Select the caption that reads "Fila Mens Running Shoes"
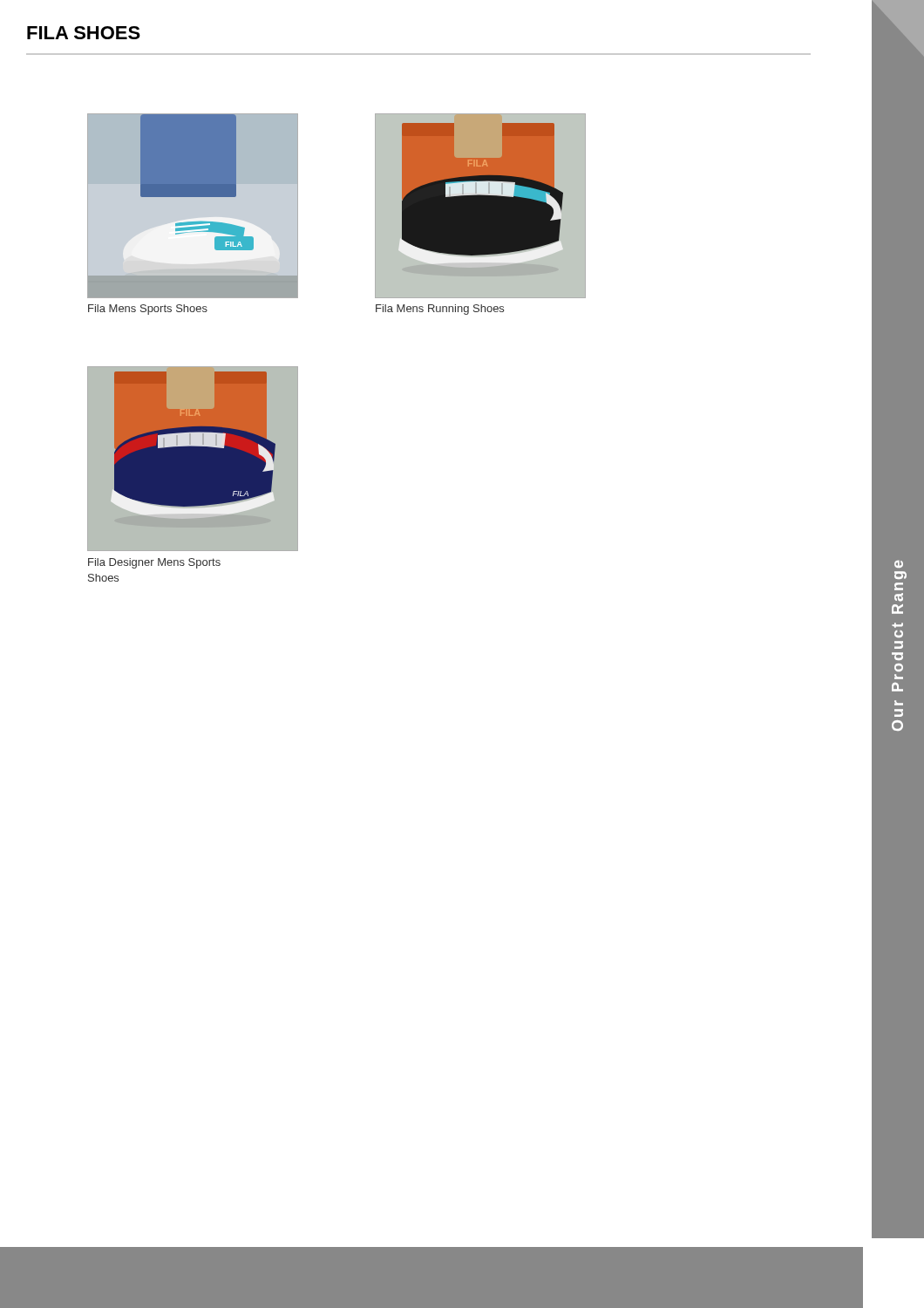The width and height of the screenshot is (924, 1308). 440,308
